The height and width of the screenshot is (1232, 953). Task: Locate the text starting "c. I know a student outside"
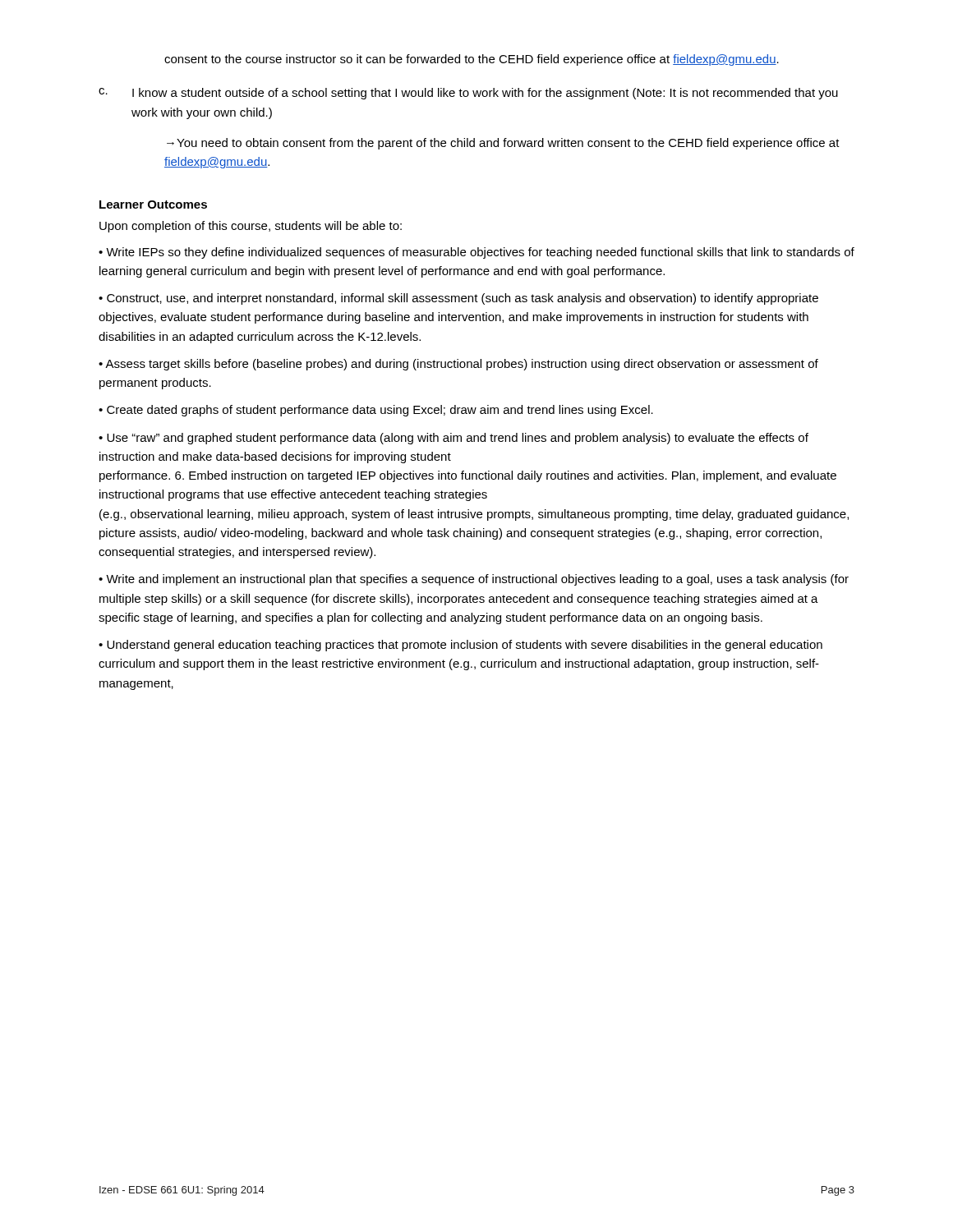476,102
